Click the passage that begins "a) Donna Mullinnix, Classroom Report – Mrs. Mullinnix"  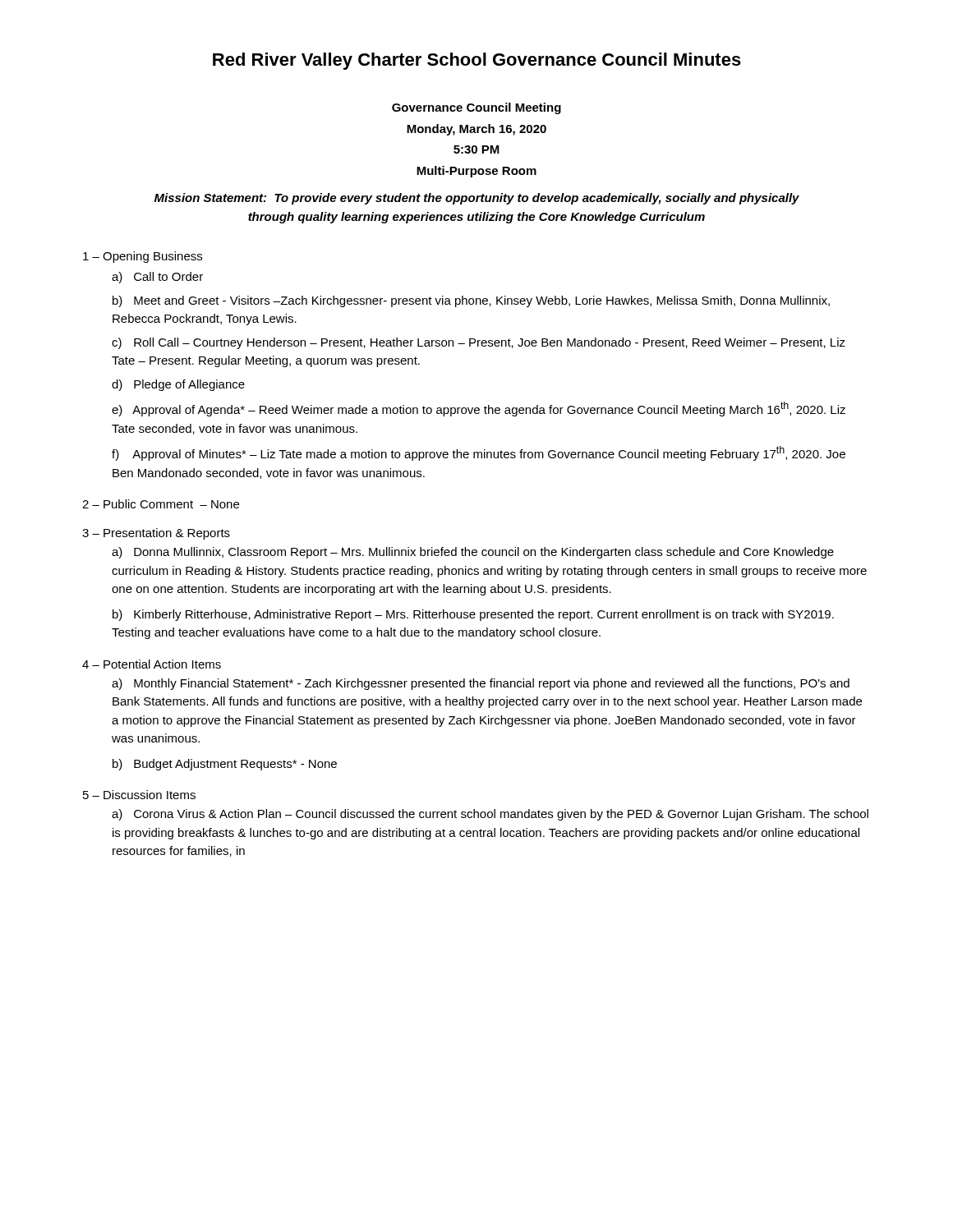pyautogui.click(x=489, y=569)
